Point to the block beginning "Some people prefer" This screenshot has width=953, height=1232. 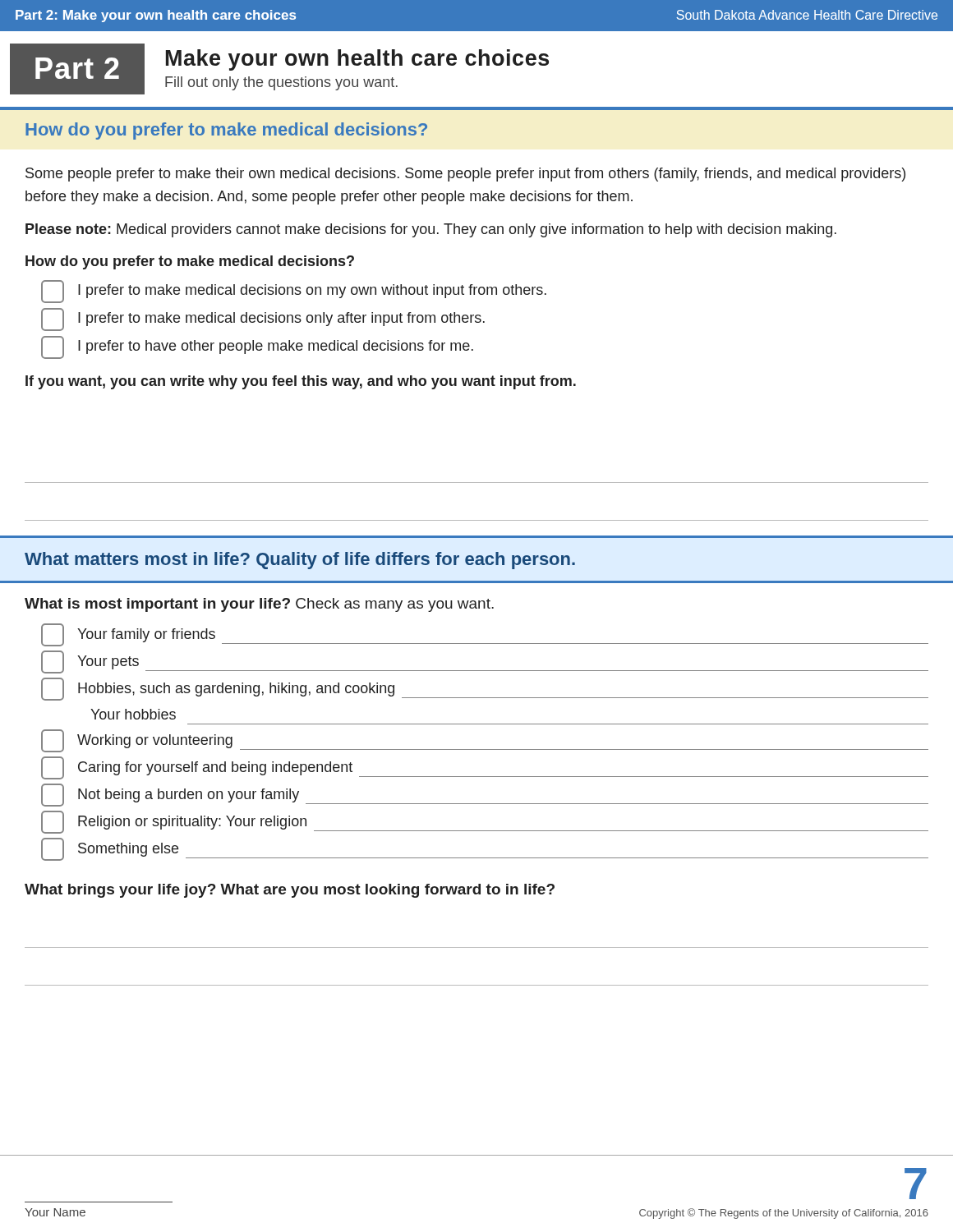465,185
